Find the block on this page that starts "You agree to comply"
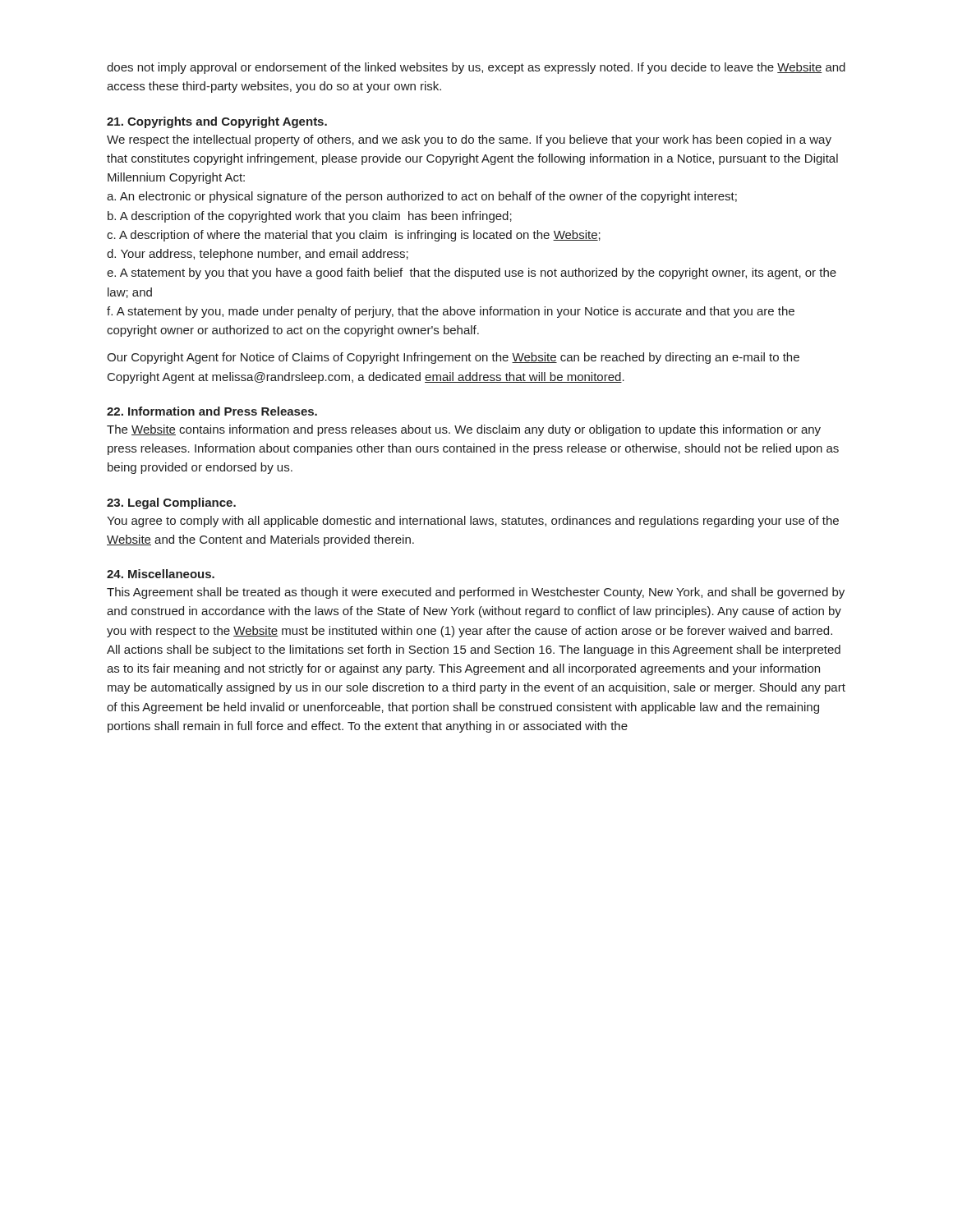Screen dimensions: 1232x953 coord(473,529)
